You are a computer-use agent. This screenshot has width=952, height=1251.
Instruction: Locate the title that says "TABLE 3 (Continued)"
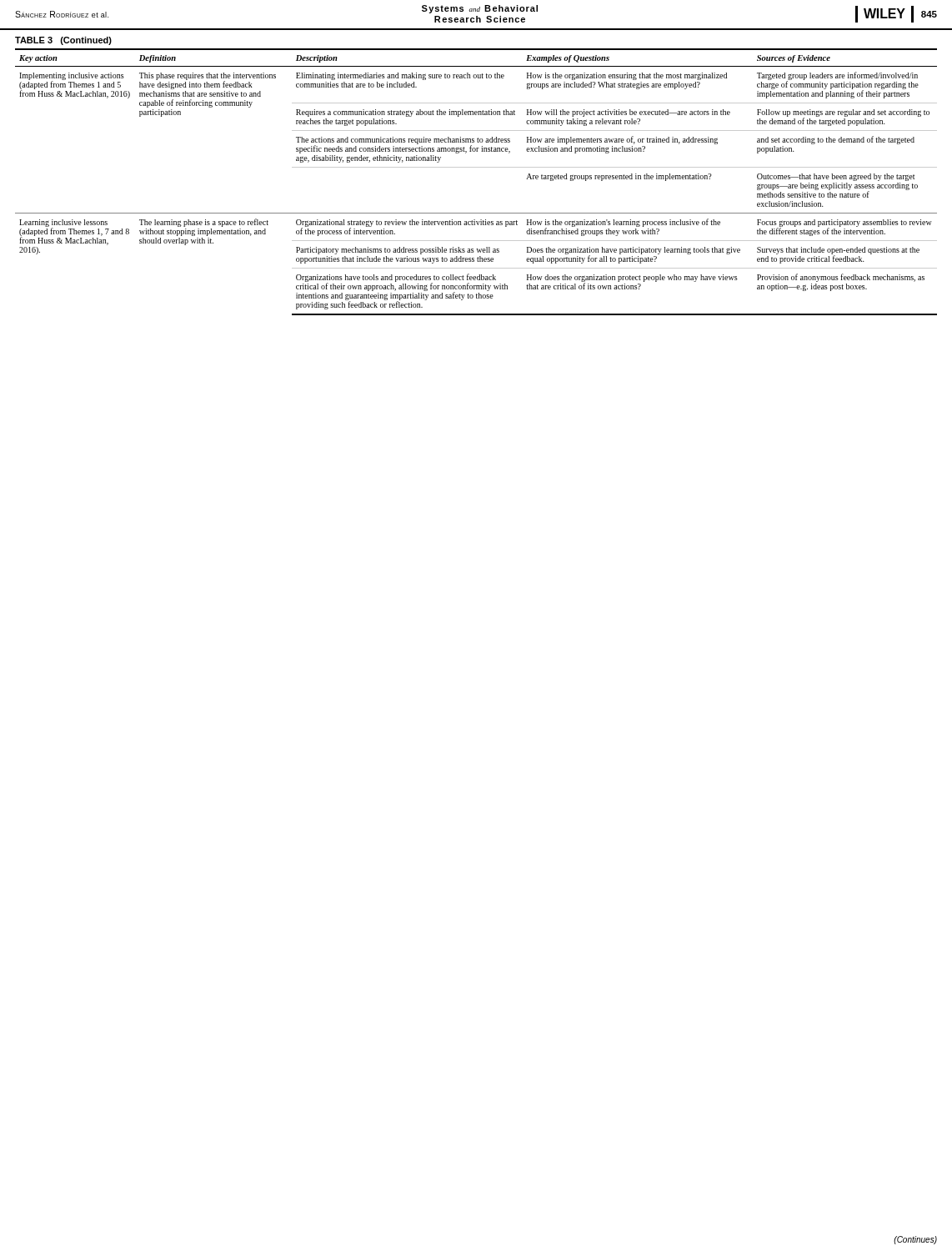point(63,40)
